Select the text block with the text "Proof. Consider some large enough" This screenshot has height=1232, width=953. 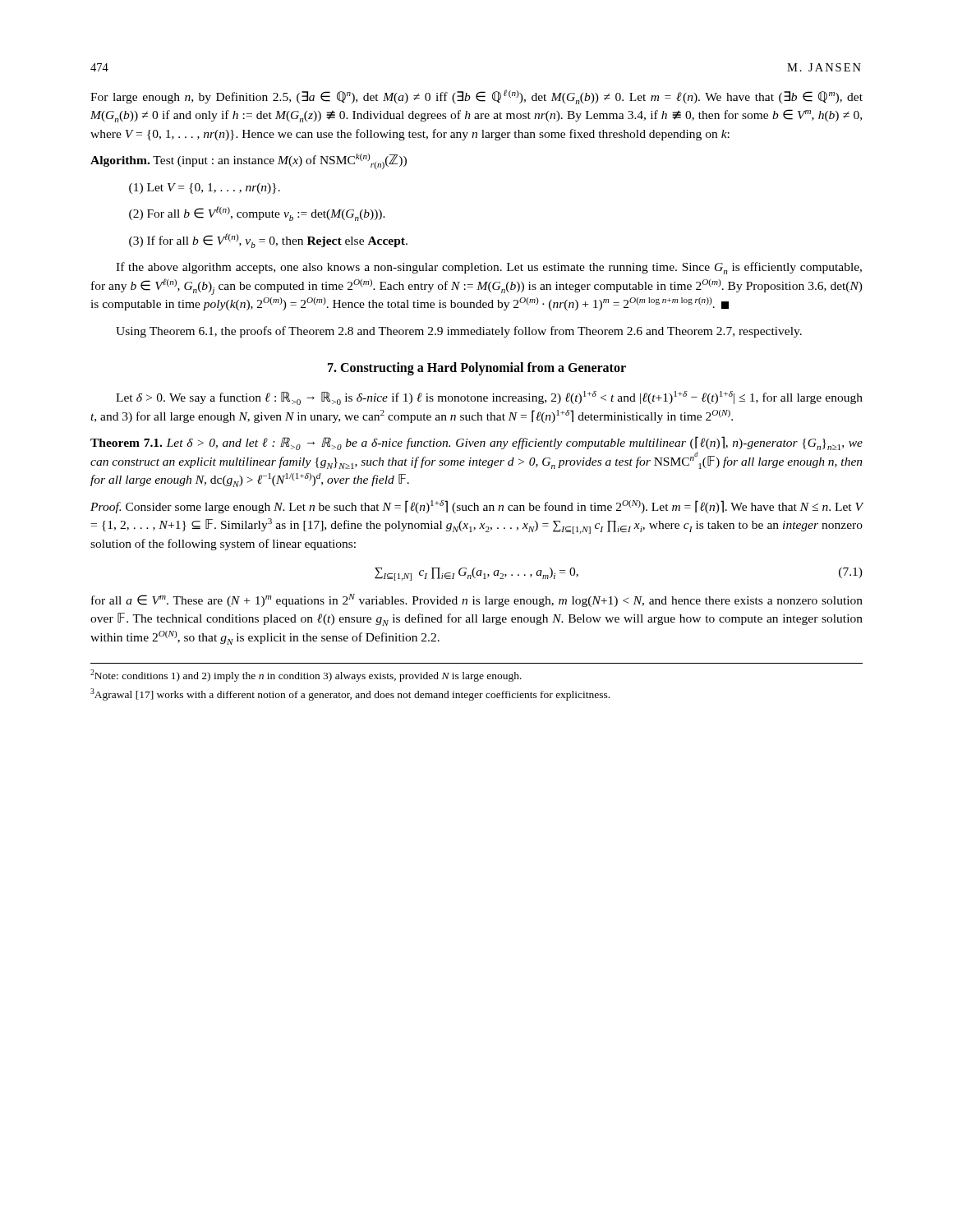pos(476,525)
